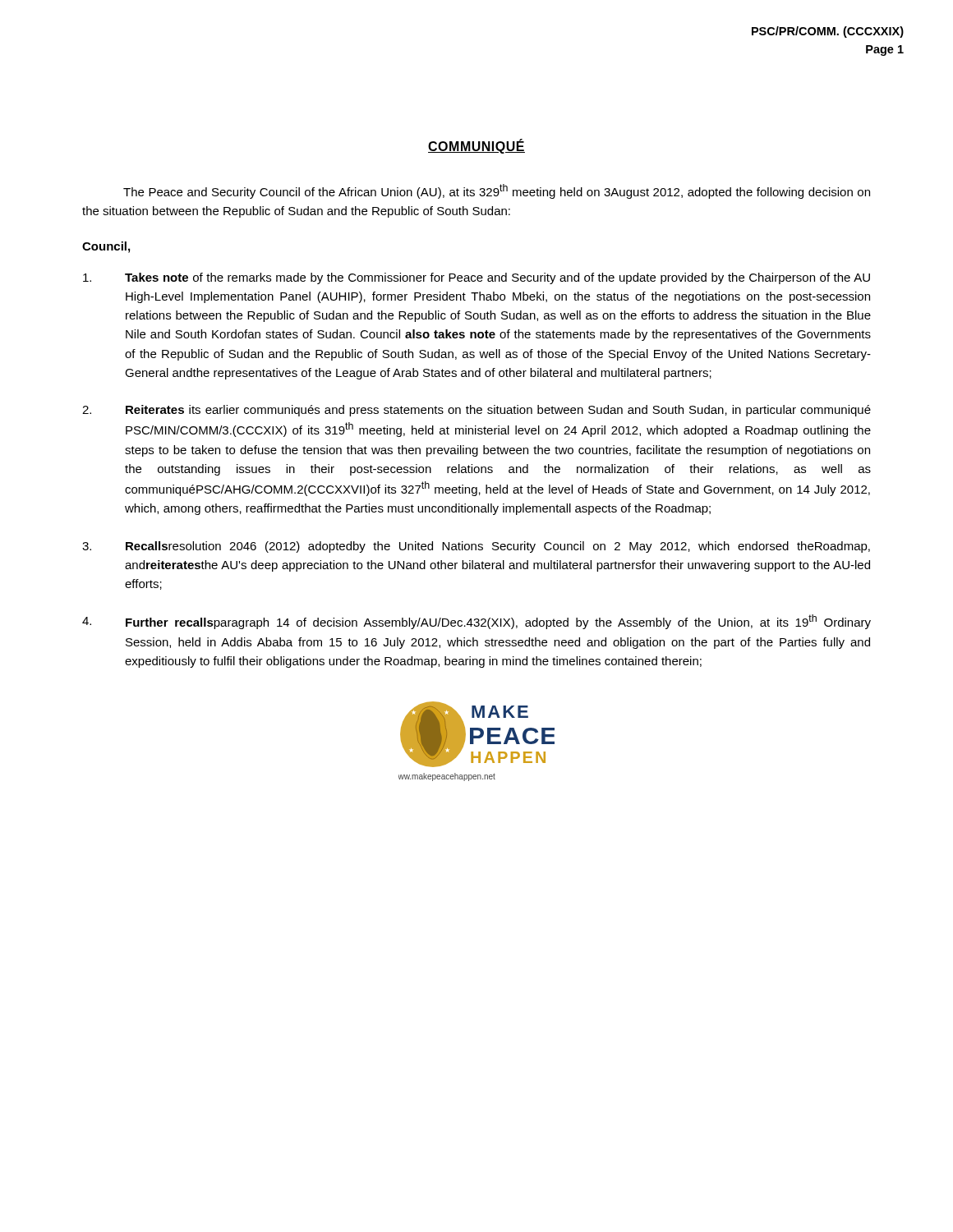Select the block starting "3. Recallsresolution 2046"
The width and height of the screenshot is (953, 1232).
click(x=476, y=565)
